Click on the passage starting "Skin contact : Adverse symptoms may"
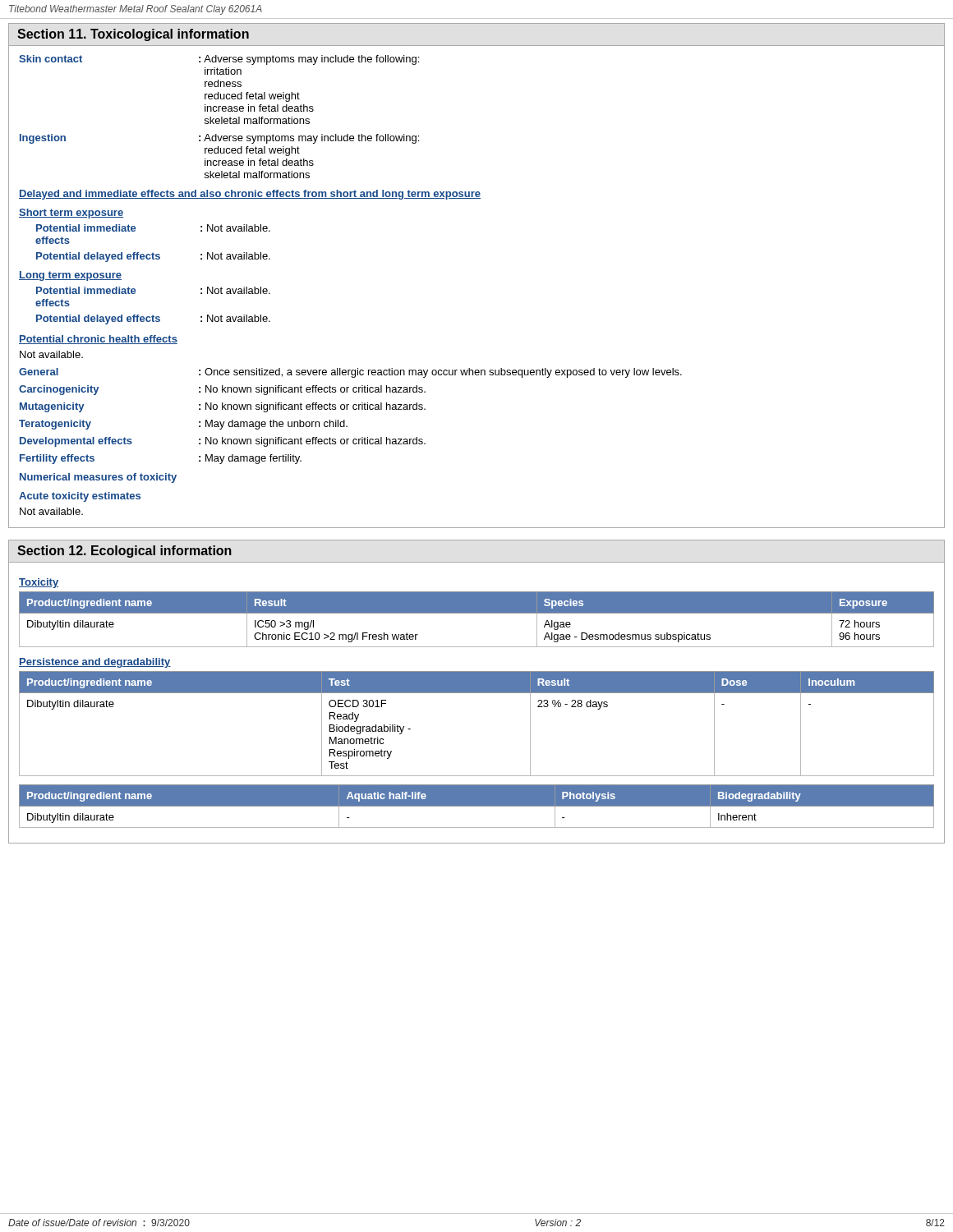The image size is (953, 1232). pyautogui.click(x=219, y=60)
